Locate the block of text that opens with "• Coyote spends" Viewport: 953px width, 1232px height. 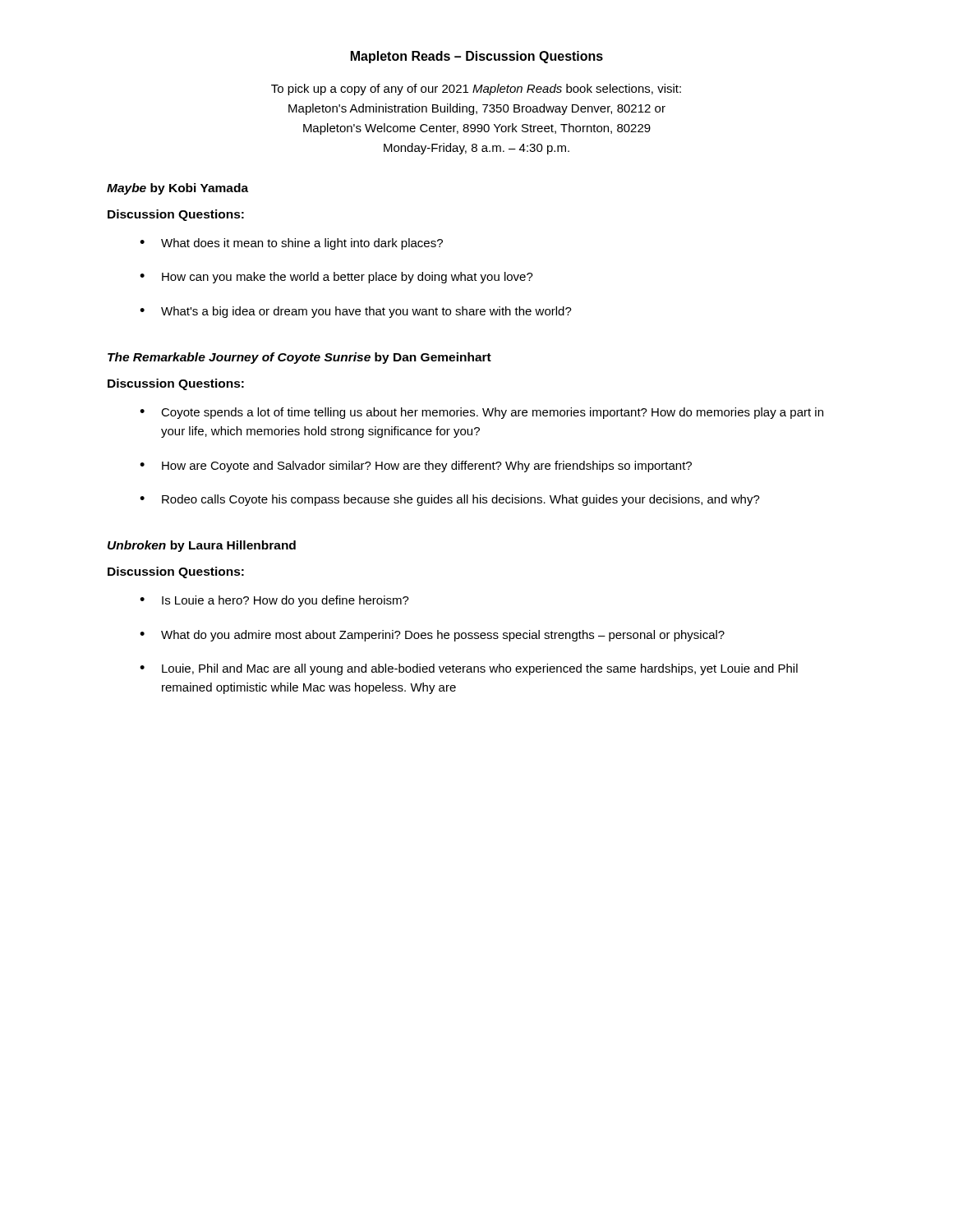coord(493,422)
